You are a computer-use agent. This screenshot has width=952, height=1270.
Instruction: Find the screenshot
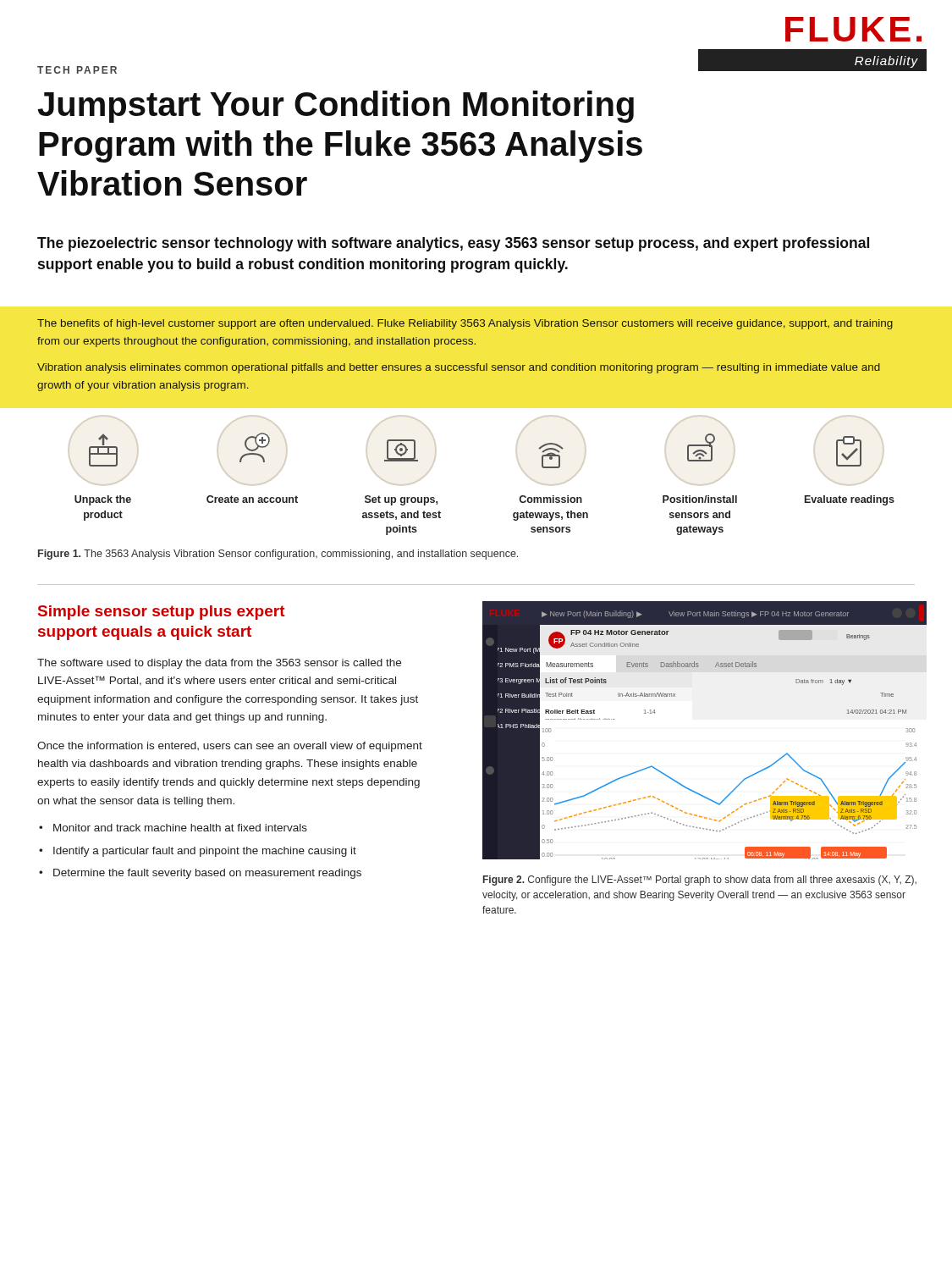(704, 732)
